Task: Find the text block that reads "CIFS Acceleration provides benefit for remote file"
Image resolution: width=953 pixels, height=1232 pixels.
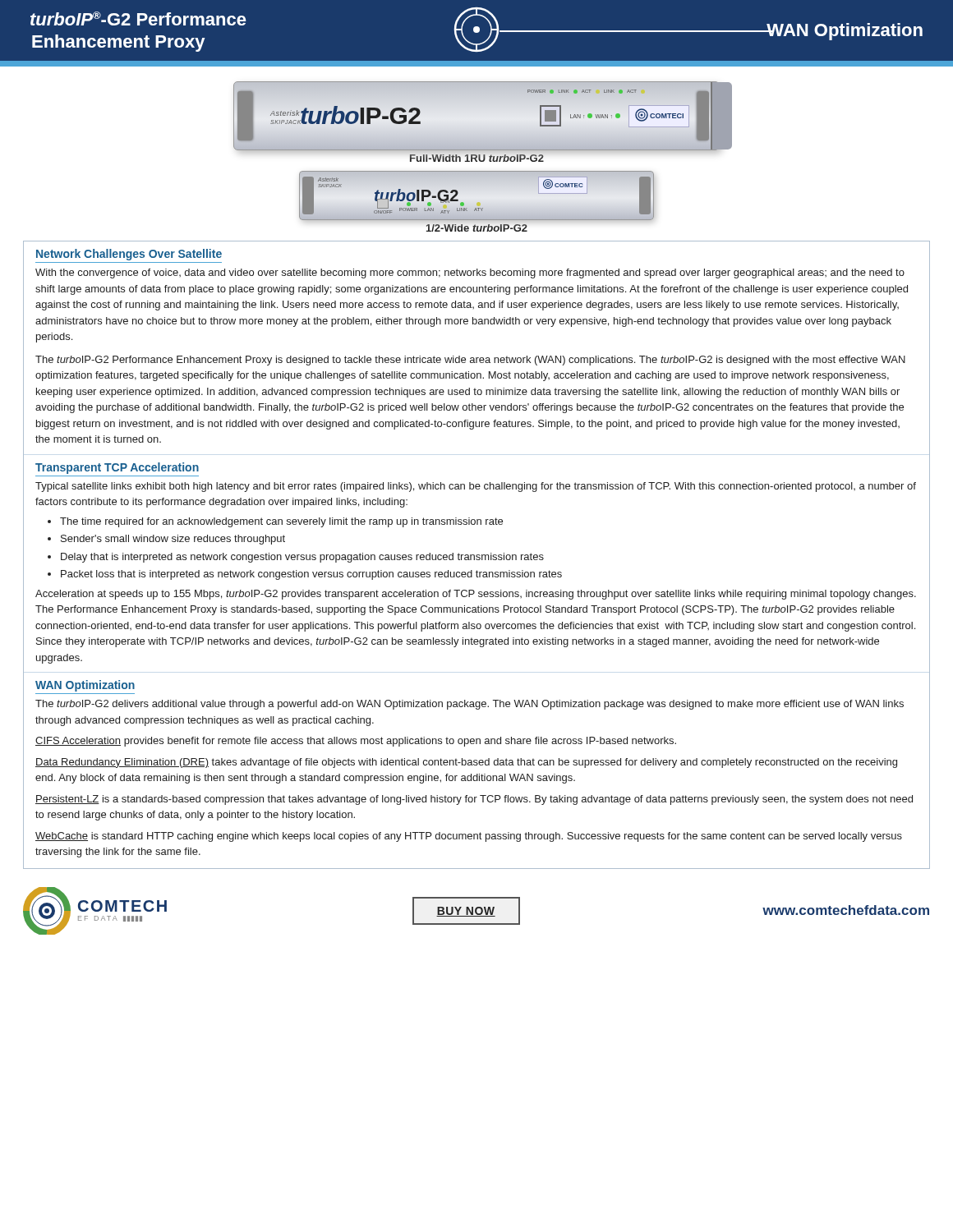Action: pyautogui.click(x=356, y=740)
